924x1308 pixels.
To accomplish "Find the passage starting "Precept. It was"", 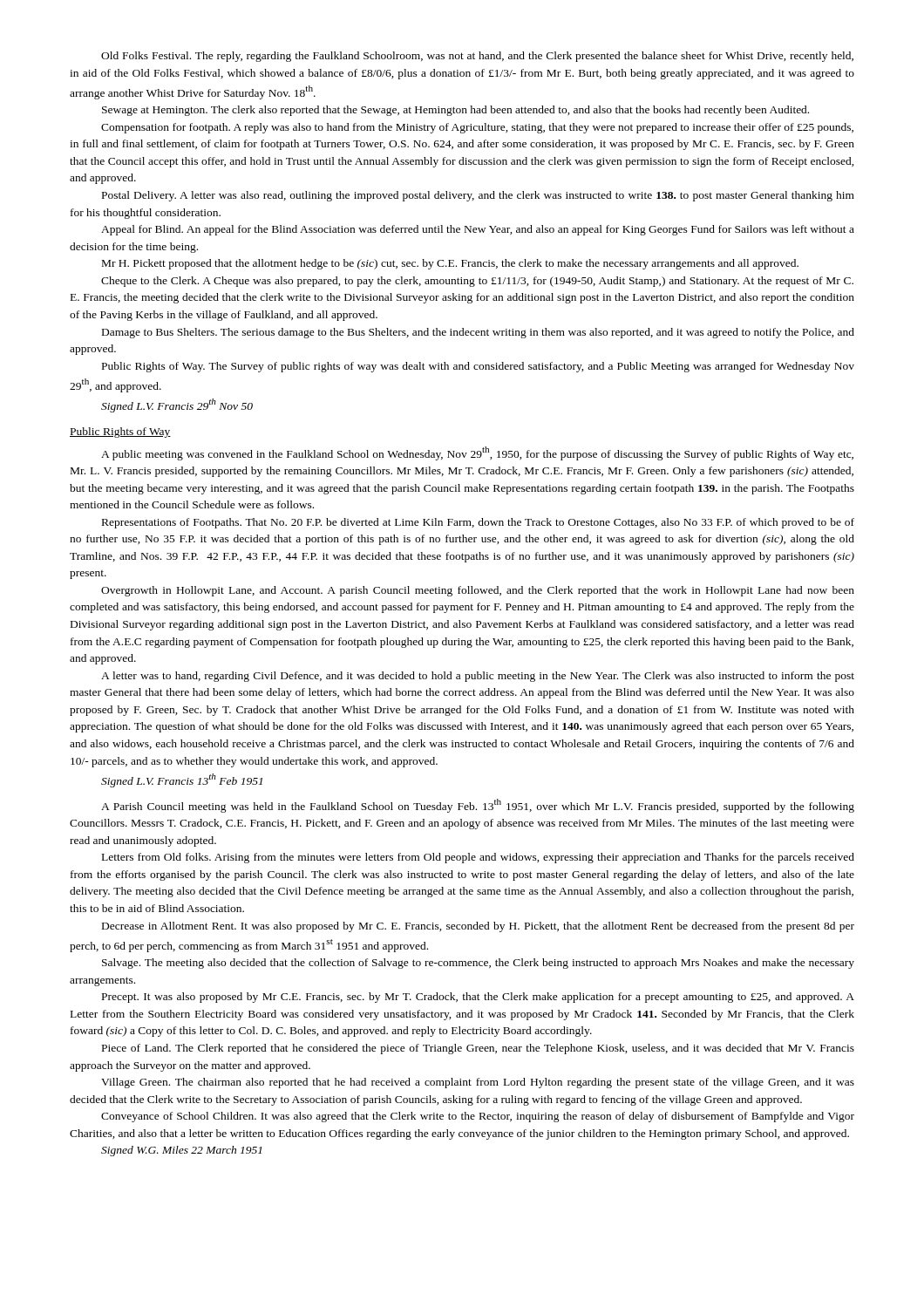I will 462,1014.
